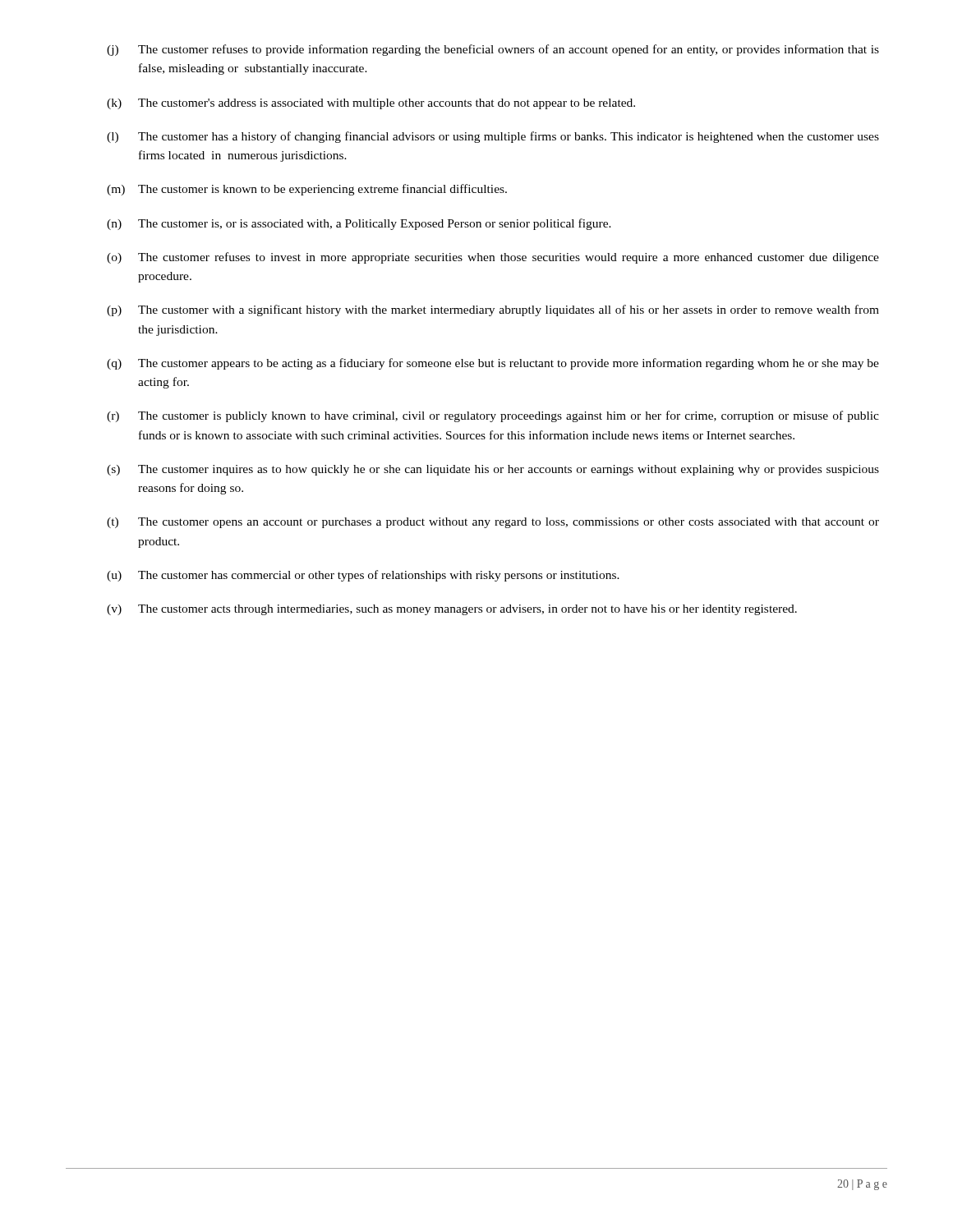Locate the list item with the text "(v) The customer acts through"

click(x=452, y=608)
